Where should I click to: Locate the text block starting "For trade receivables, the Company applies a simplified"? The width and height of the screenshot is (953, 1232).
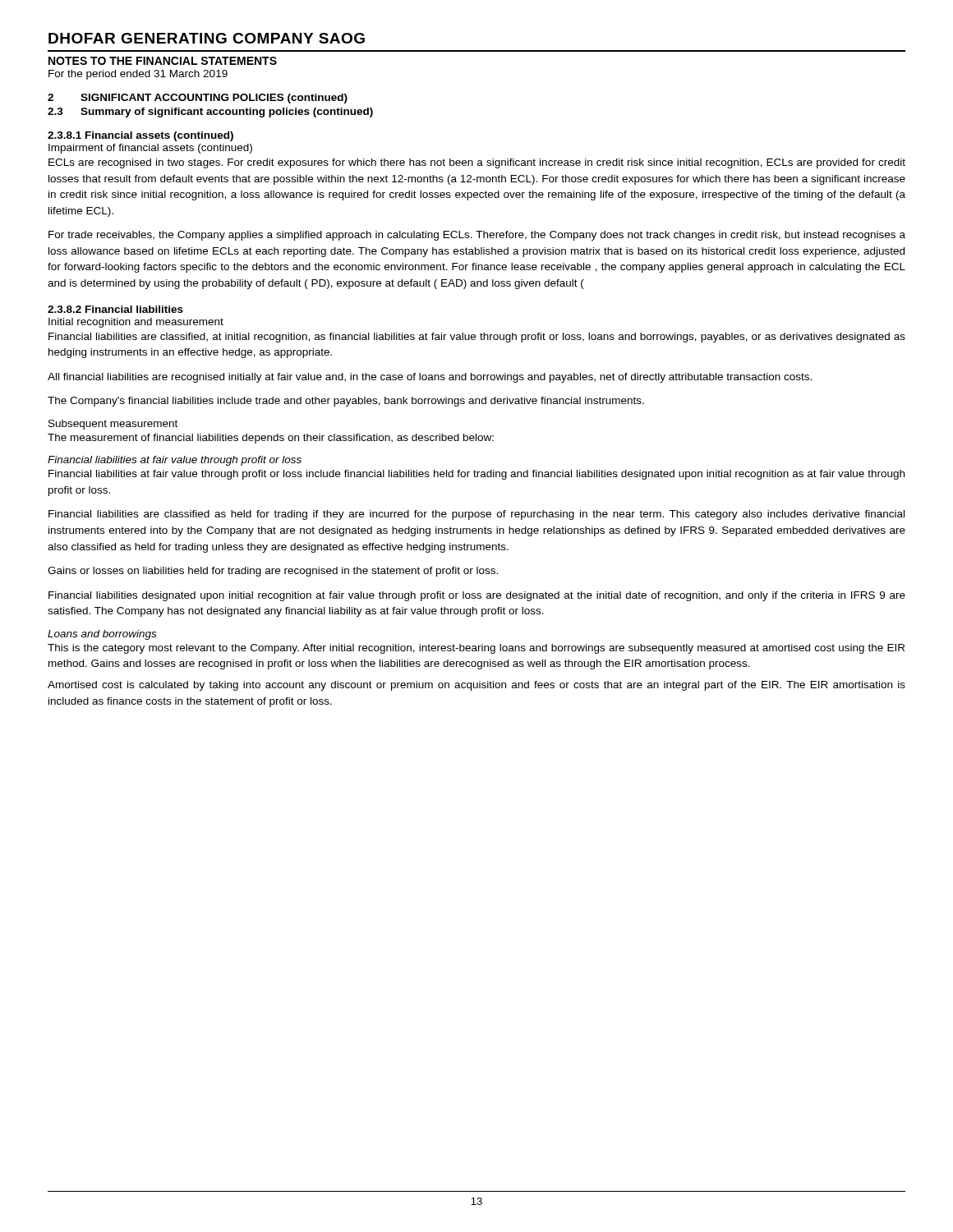click(476, 259)
